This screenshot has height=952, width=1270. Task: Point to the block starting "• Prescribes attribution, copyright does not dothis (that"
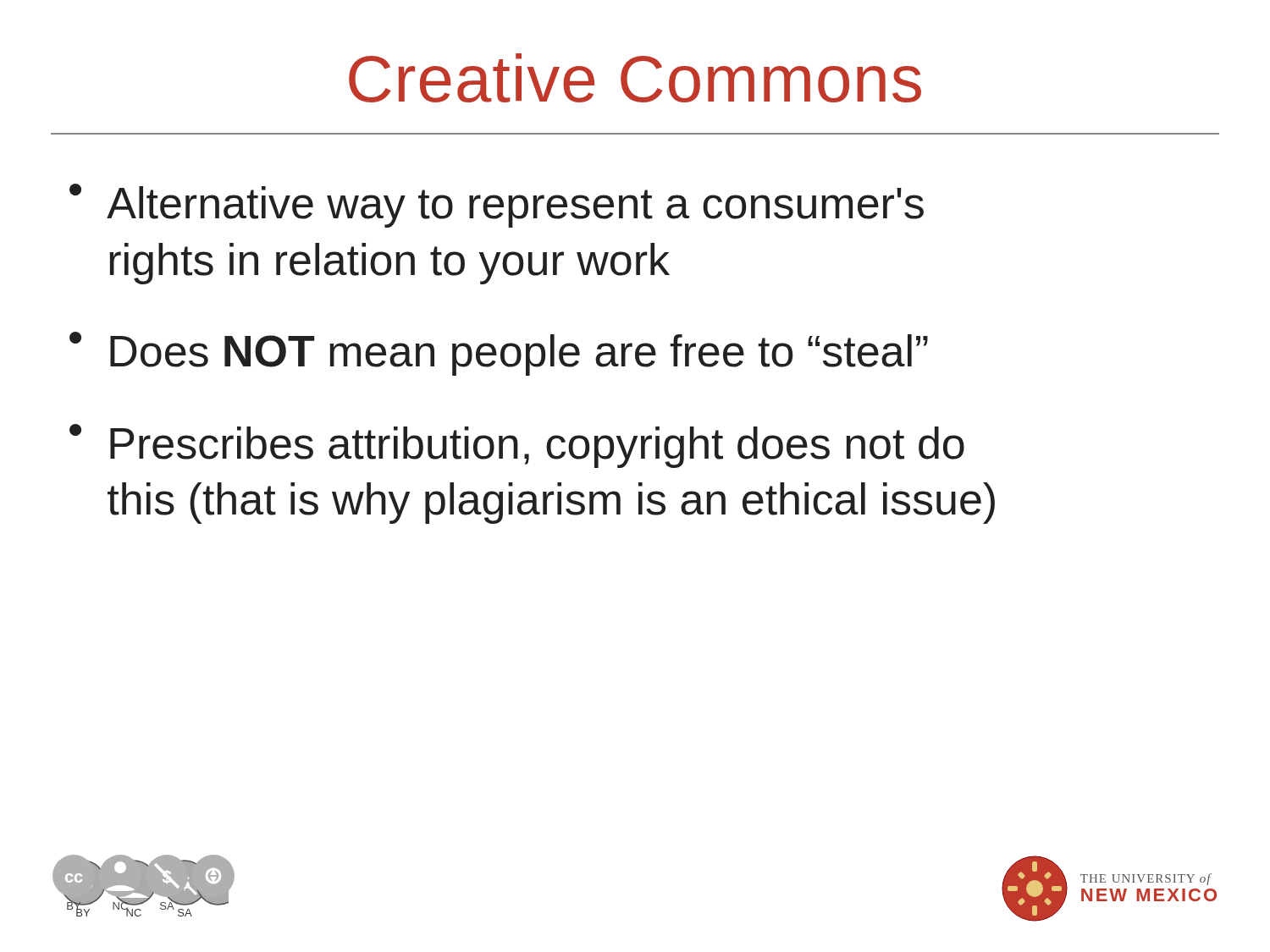click(533, 471)
